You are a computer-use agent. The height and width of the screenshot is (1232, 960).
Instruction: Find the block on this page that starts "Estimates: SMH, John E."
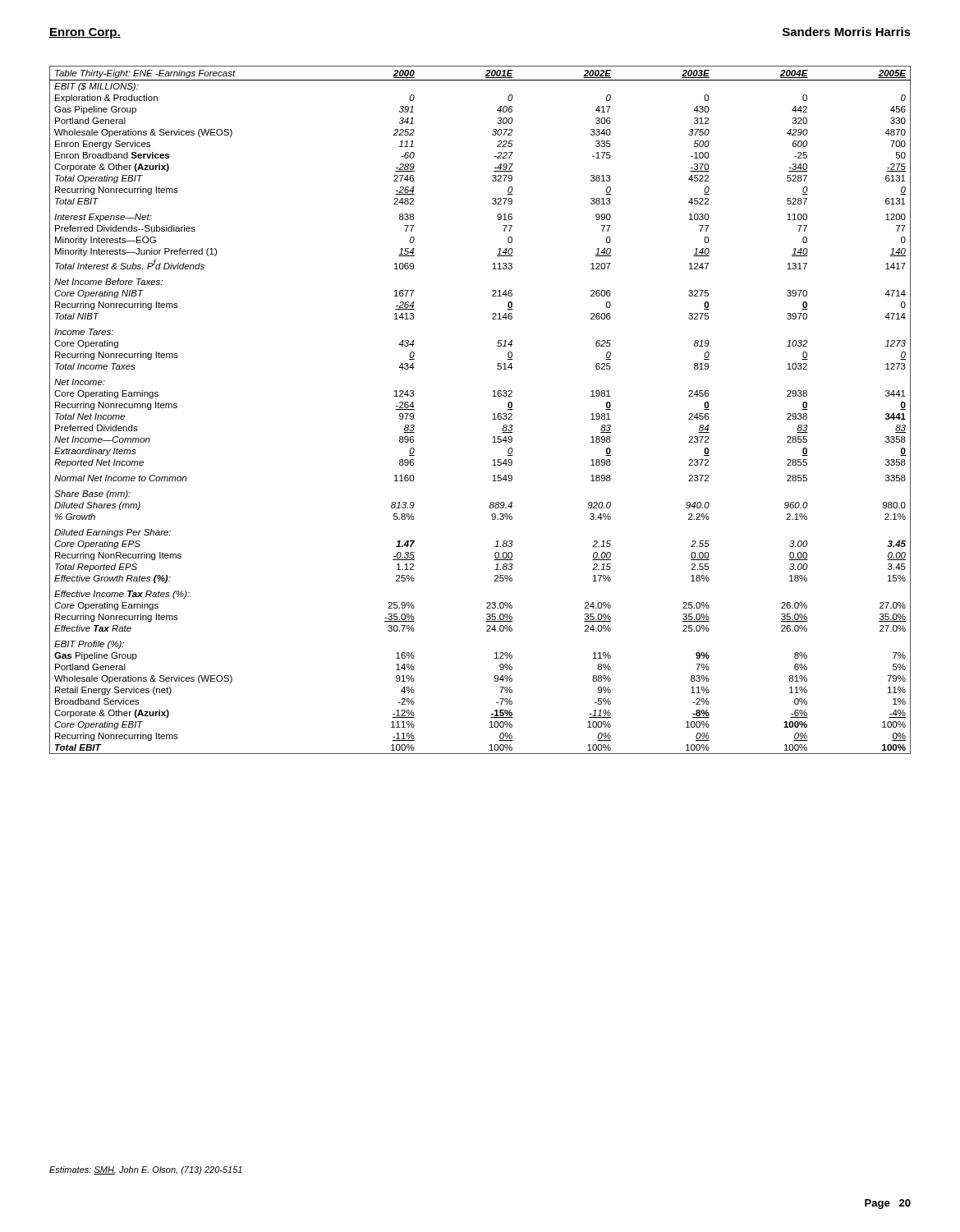coord(146,1170)
